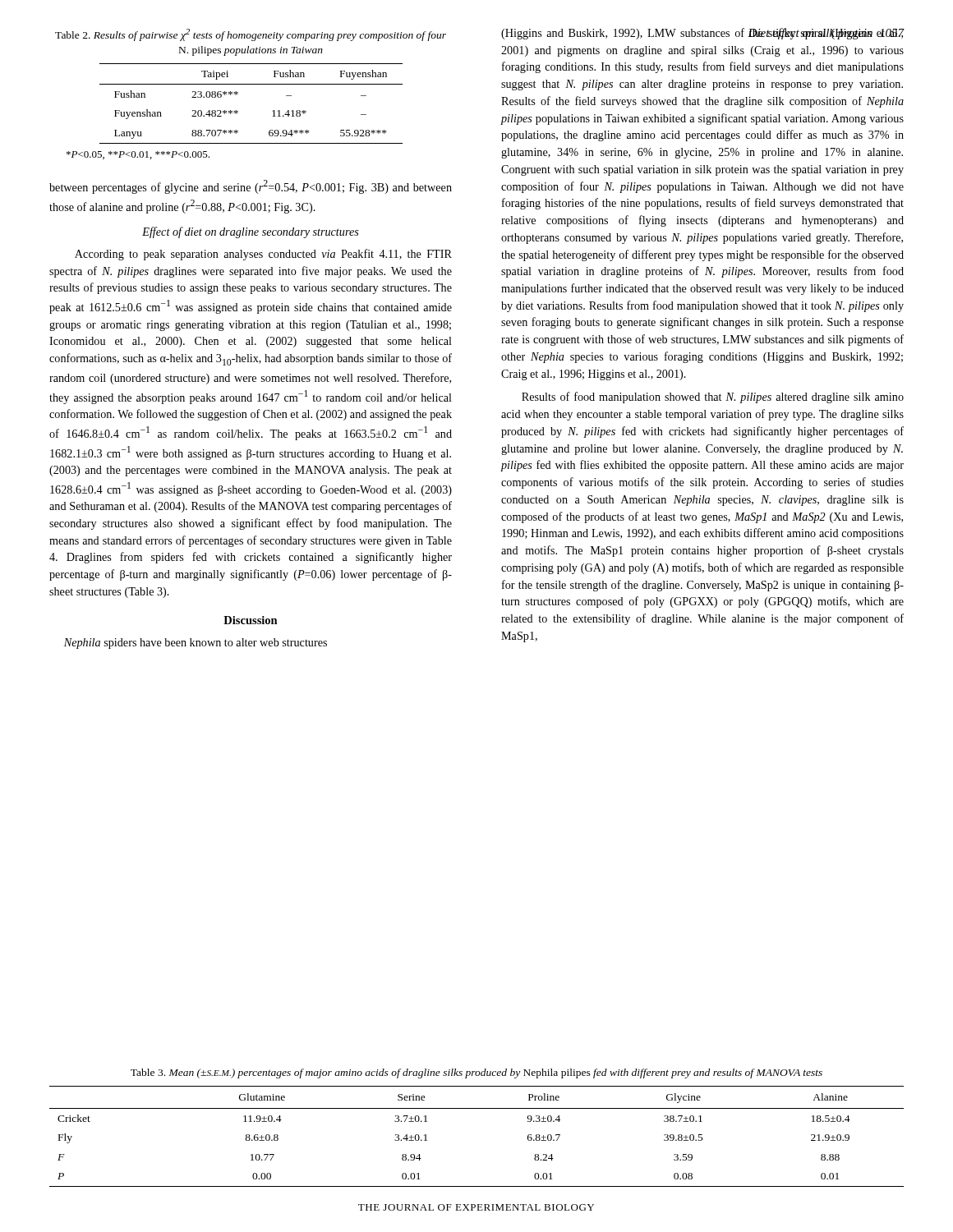This screenshot has height=1232, width=953.
Task: Point to "Effect of diet on dragline secondary structures"
Action: pos(251,232)
